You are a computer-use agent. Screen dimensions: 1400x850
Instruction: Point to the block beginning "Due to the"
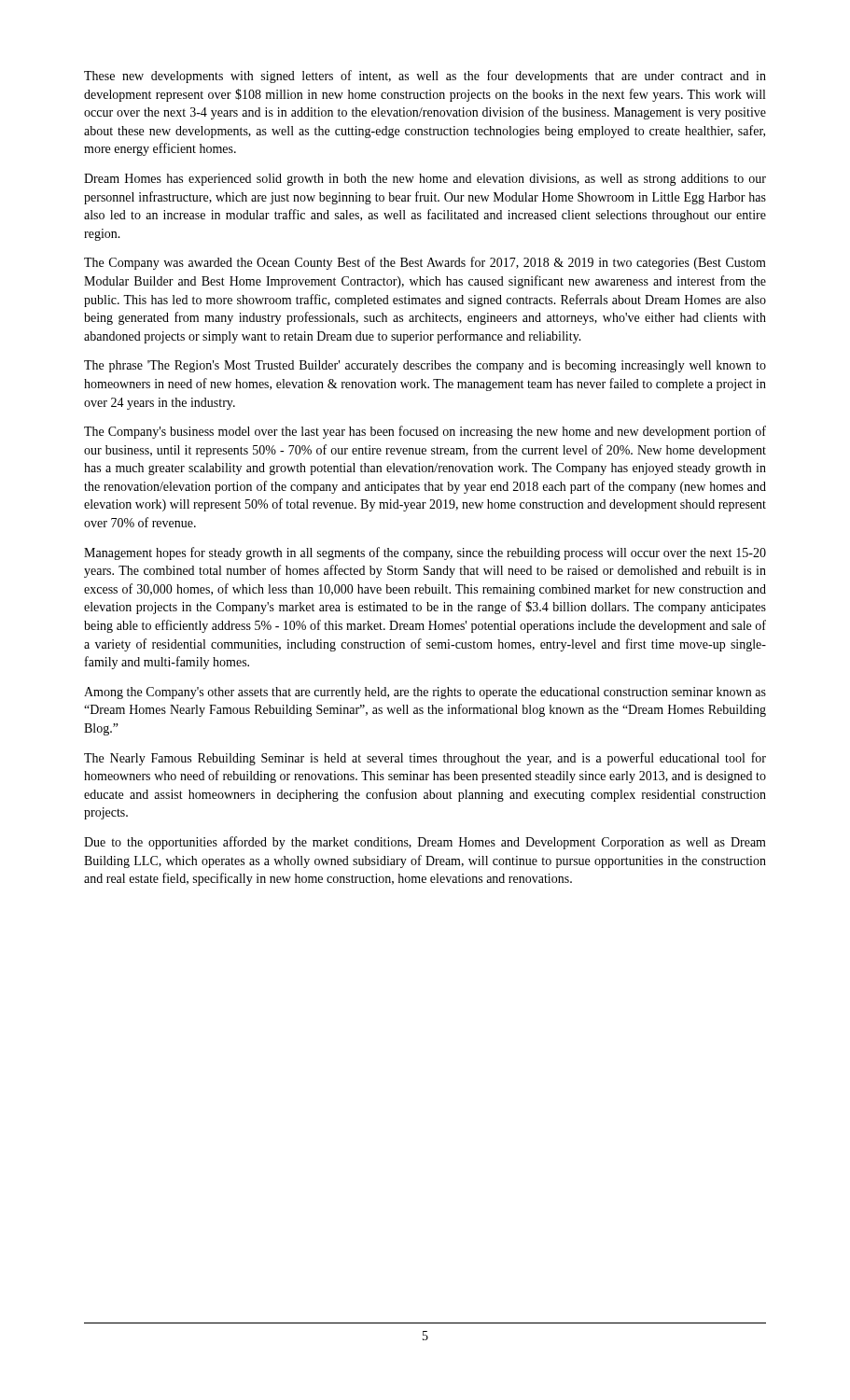coord(425,861)
